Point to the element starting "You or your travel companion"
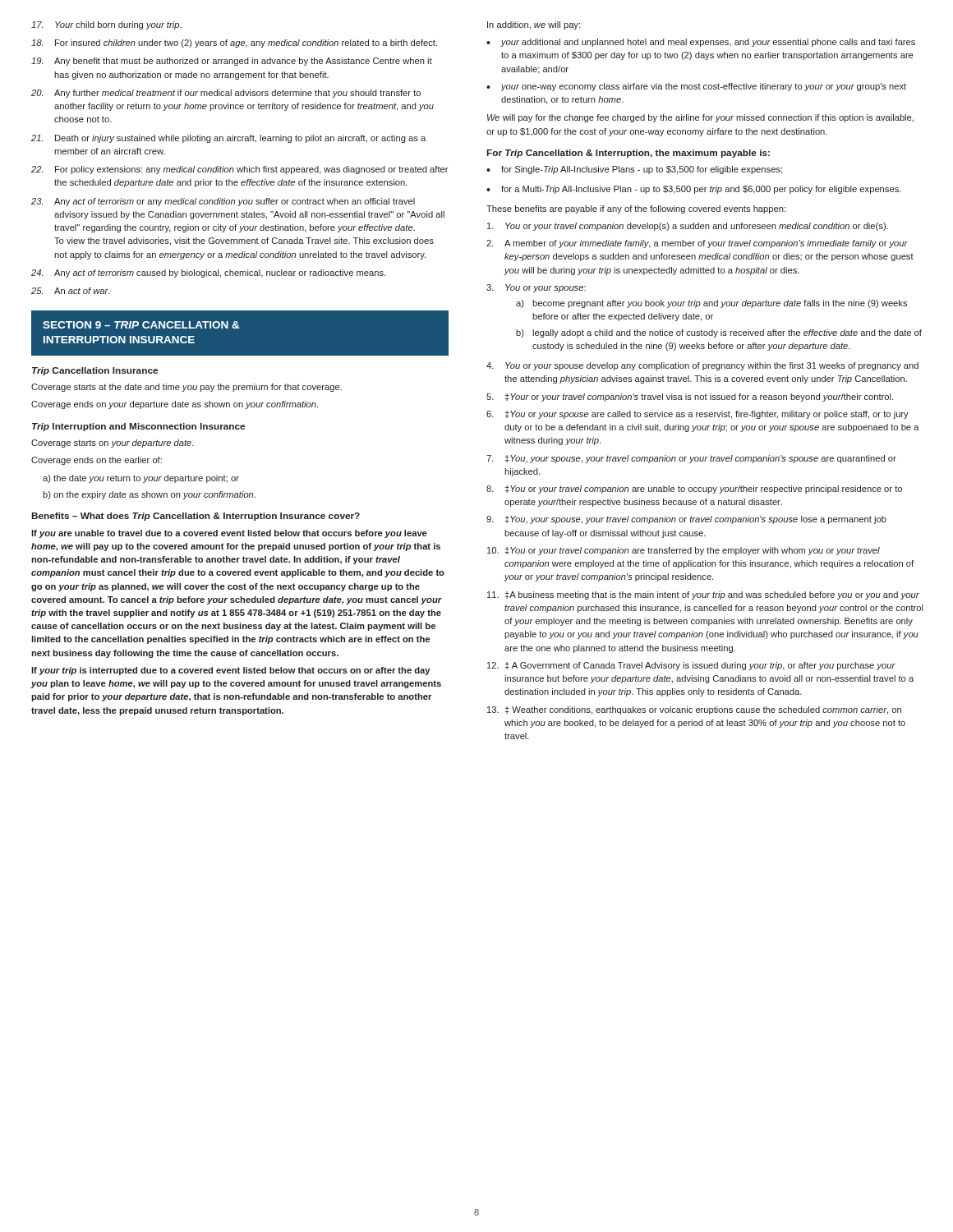Viewport: 953px width, 1232px height. point(705,226)
